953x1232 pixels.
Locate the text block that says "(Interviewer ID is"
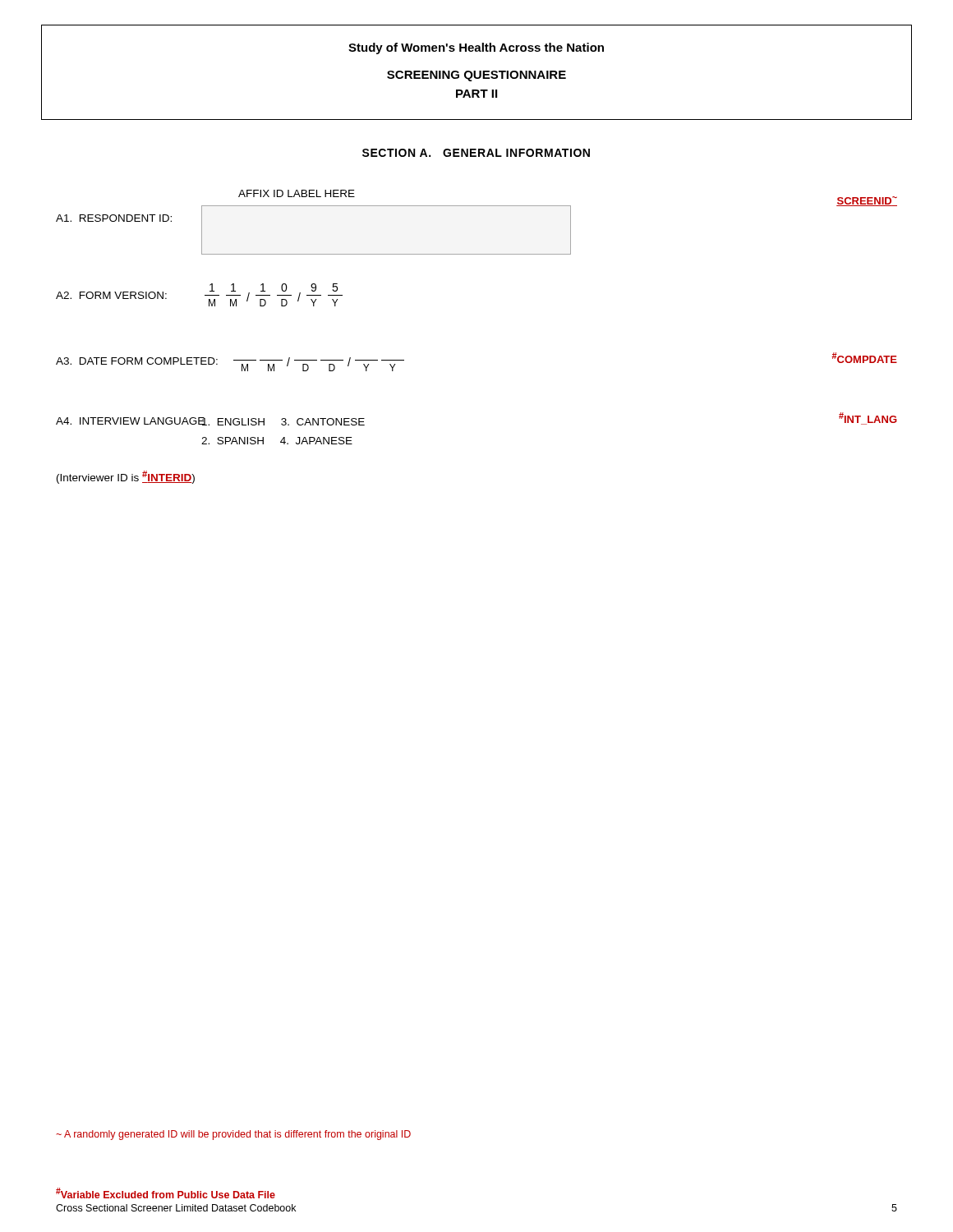coord(126,476)
